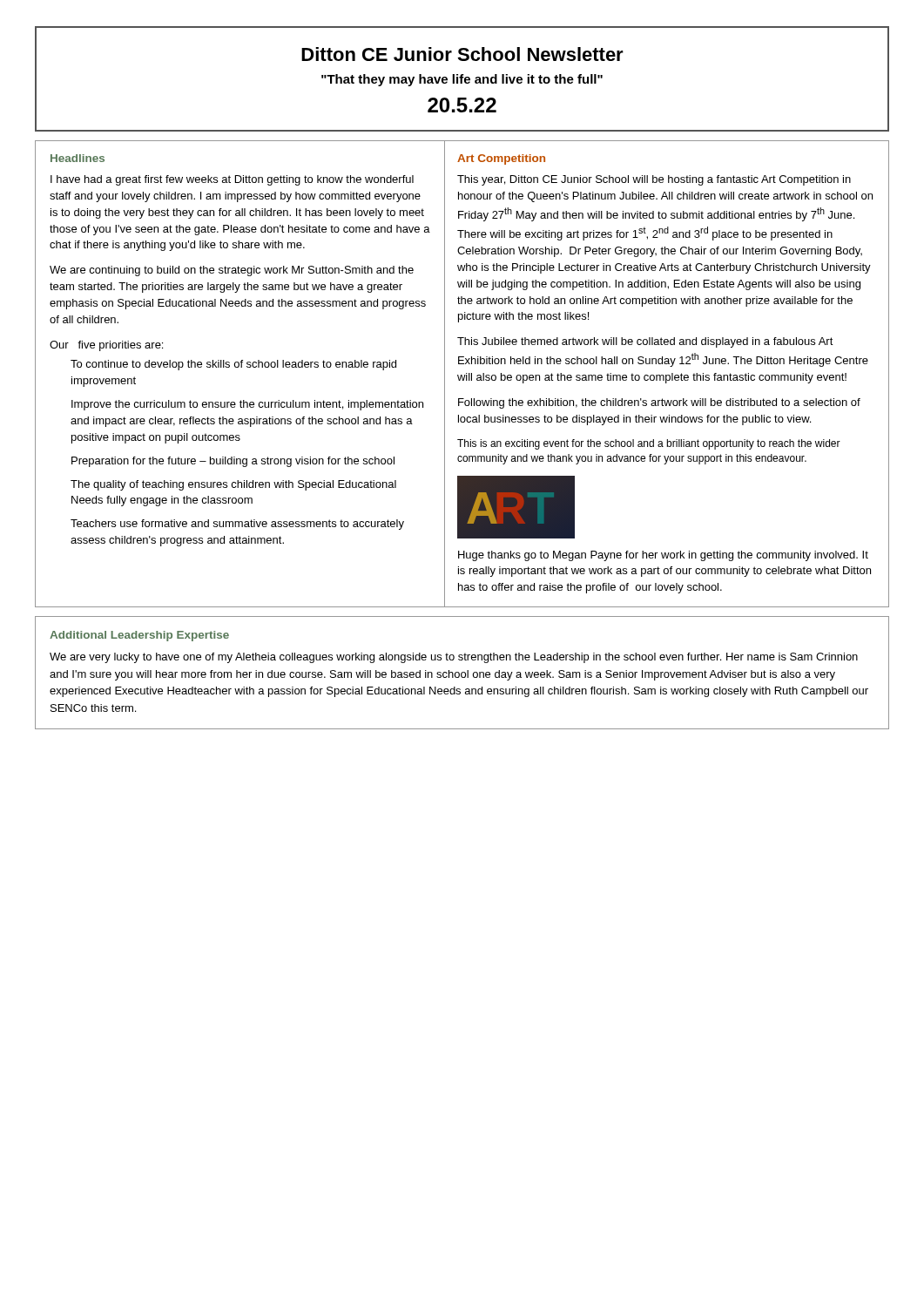Screen dimensions: 1307x924
Task: Where does it say "Additional Leadership Expertise"?
Action: [139, 635]
